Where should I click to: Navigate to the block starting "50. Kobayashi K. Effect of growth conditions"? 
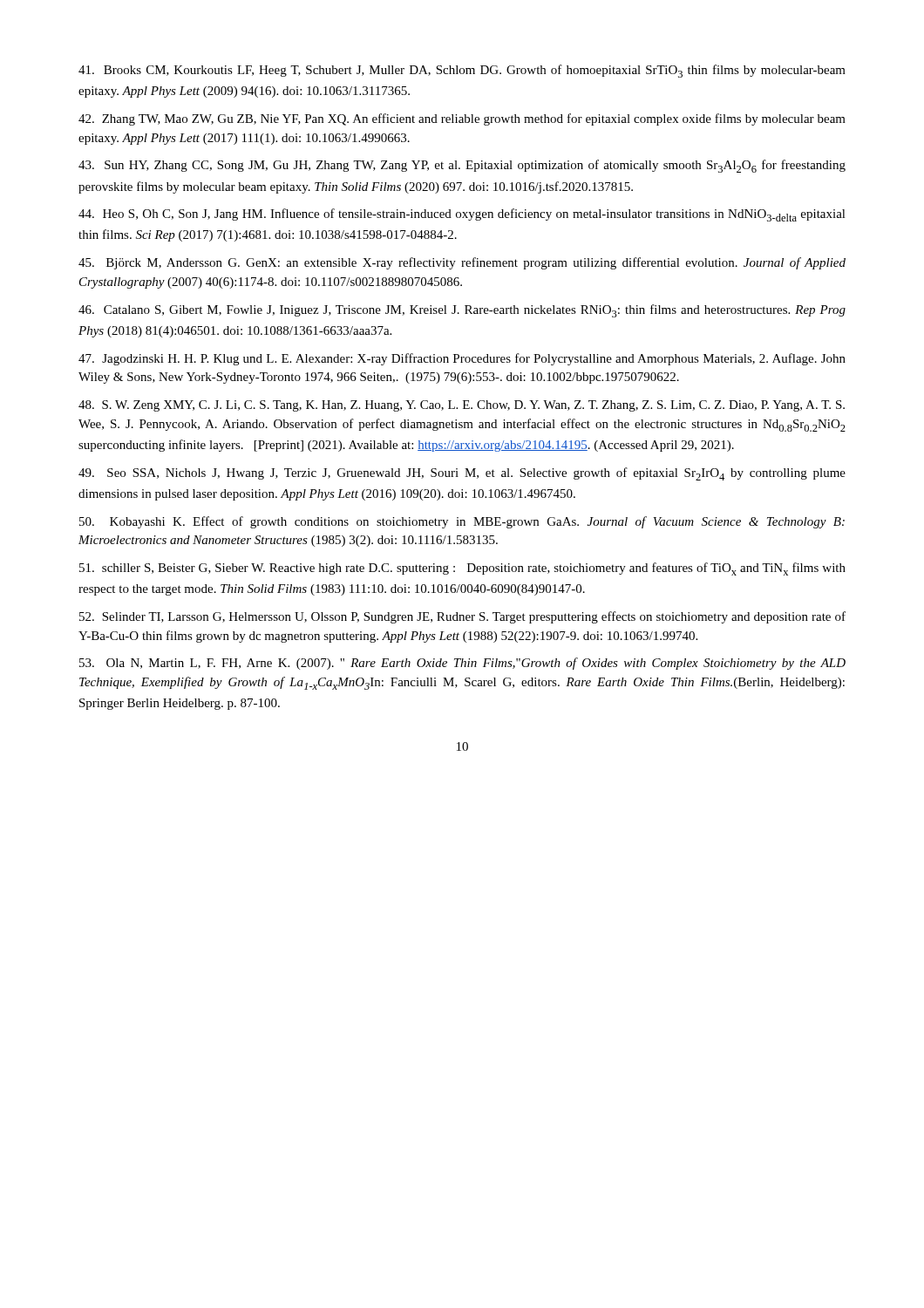pyautogui.click(x=462, y=531)
